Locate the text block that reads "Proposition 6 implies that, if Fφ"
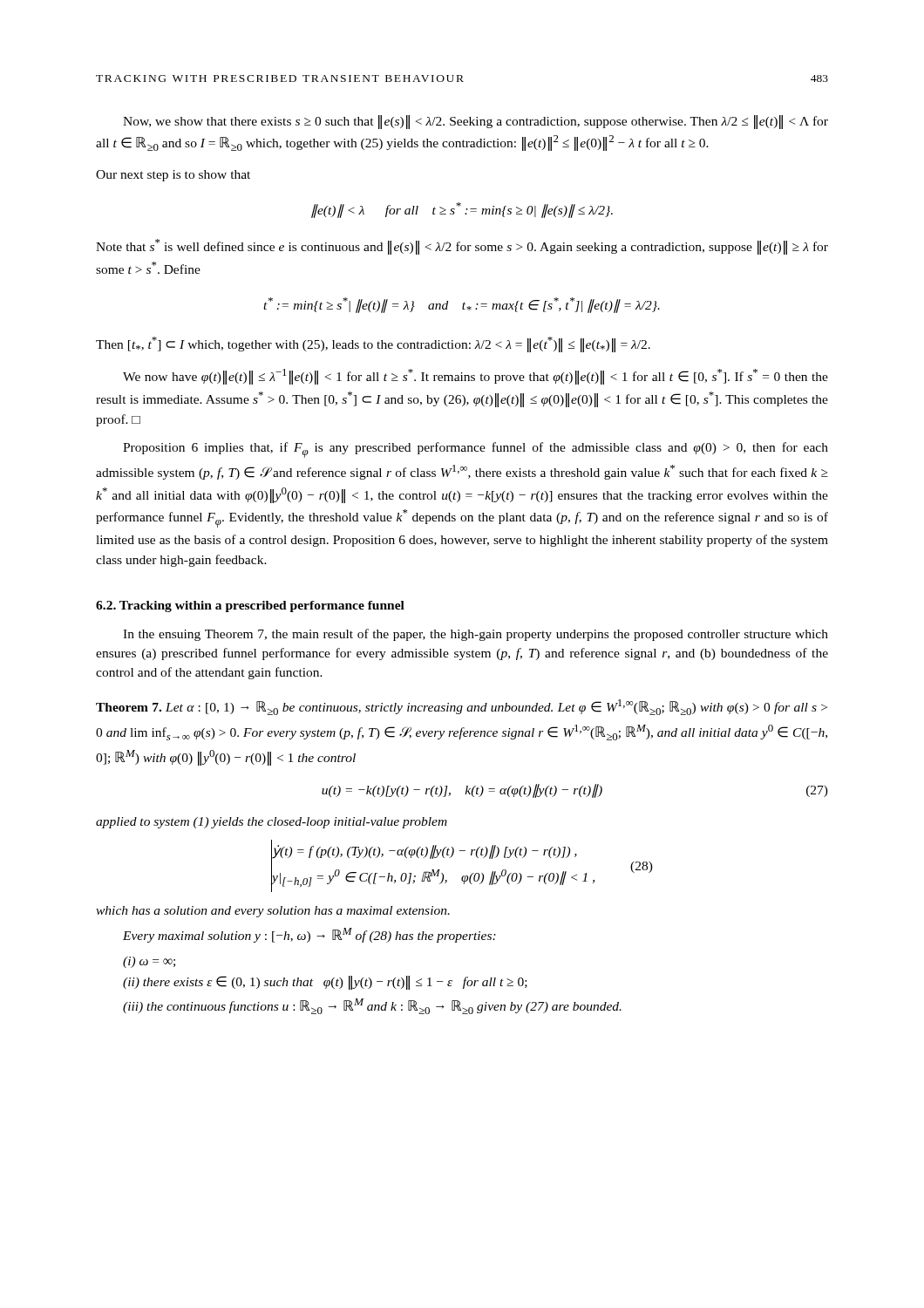Image resolution: width=924 pixels, height=1308 pixels. click(462, 504)
